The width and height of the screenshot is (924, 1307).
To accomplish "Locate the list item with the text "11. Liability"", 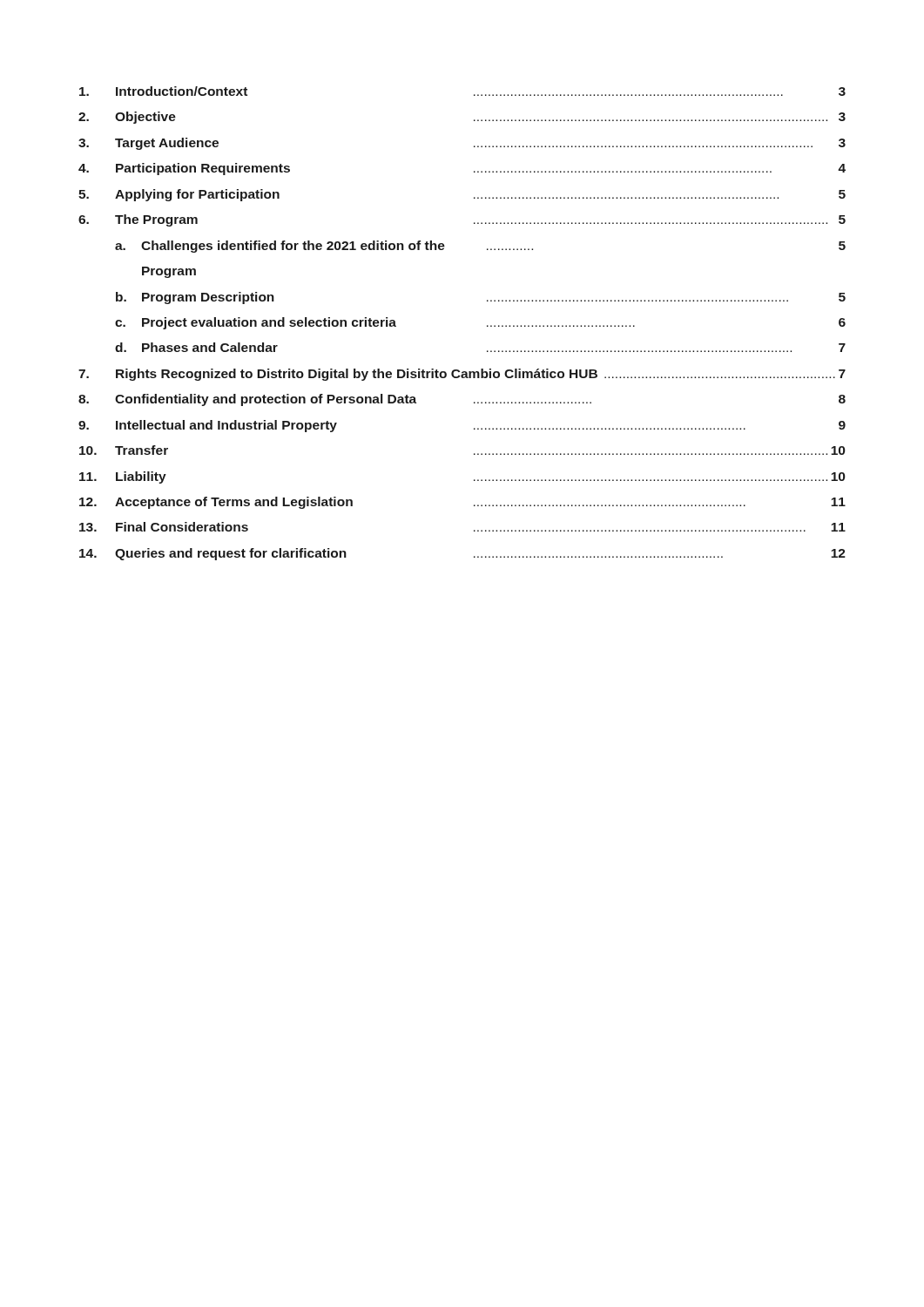I will 144,477.
